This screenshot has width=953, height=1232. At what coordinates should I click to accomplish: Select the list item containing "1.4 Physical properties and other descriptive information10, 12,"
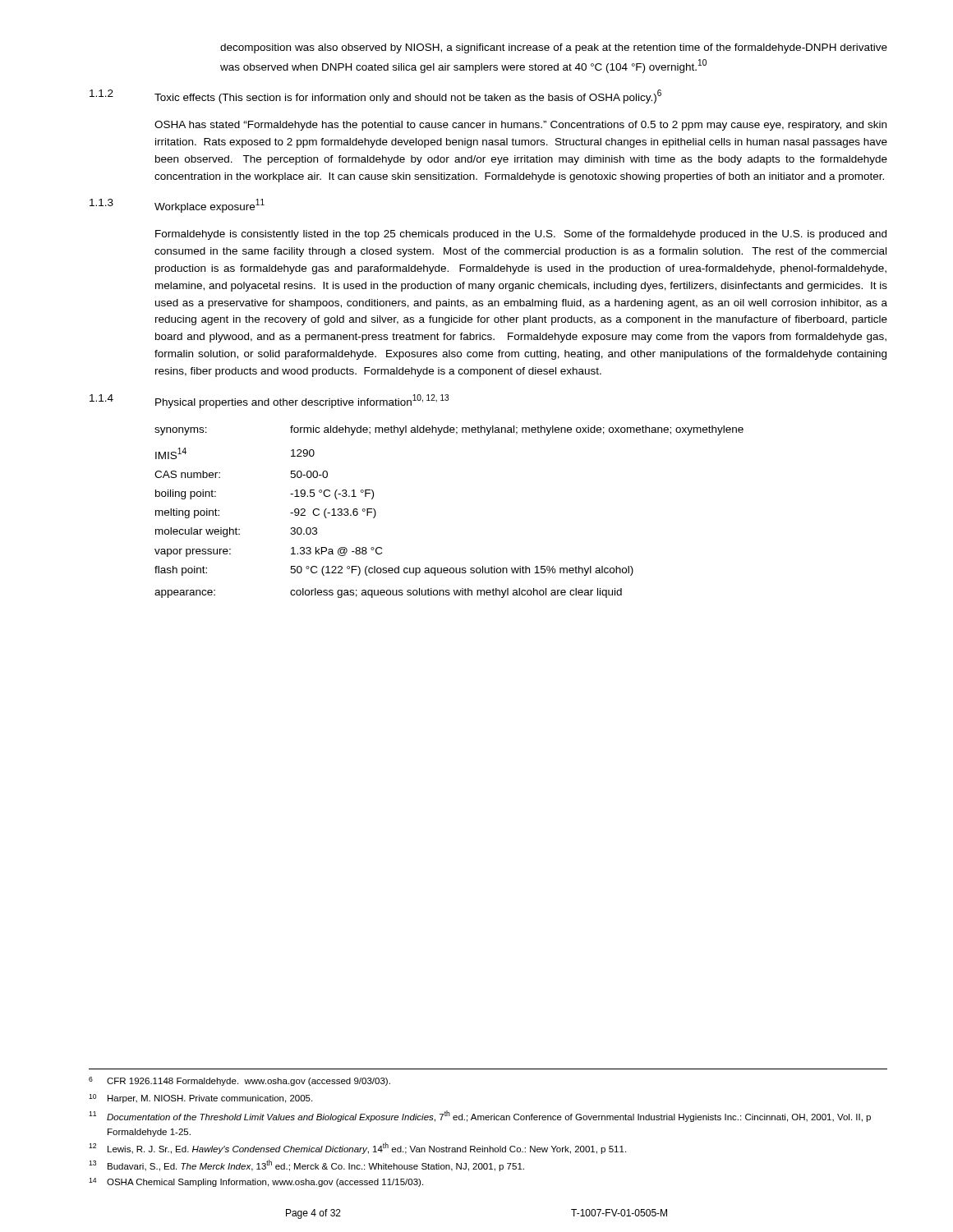tap(269, 401)
